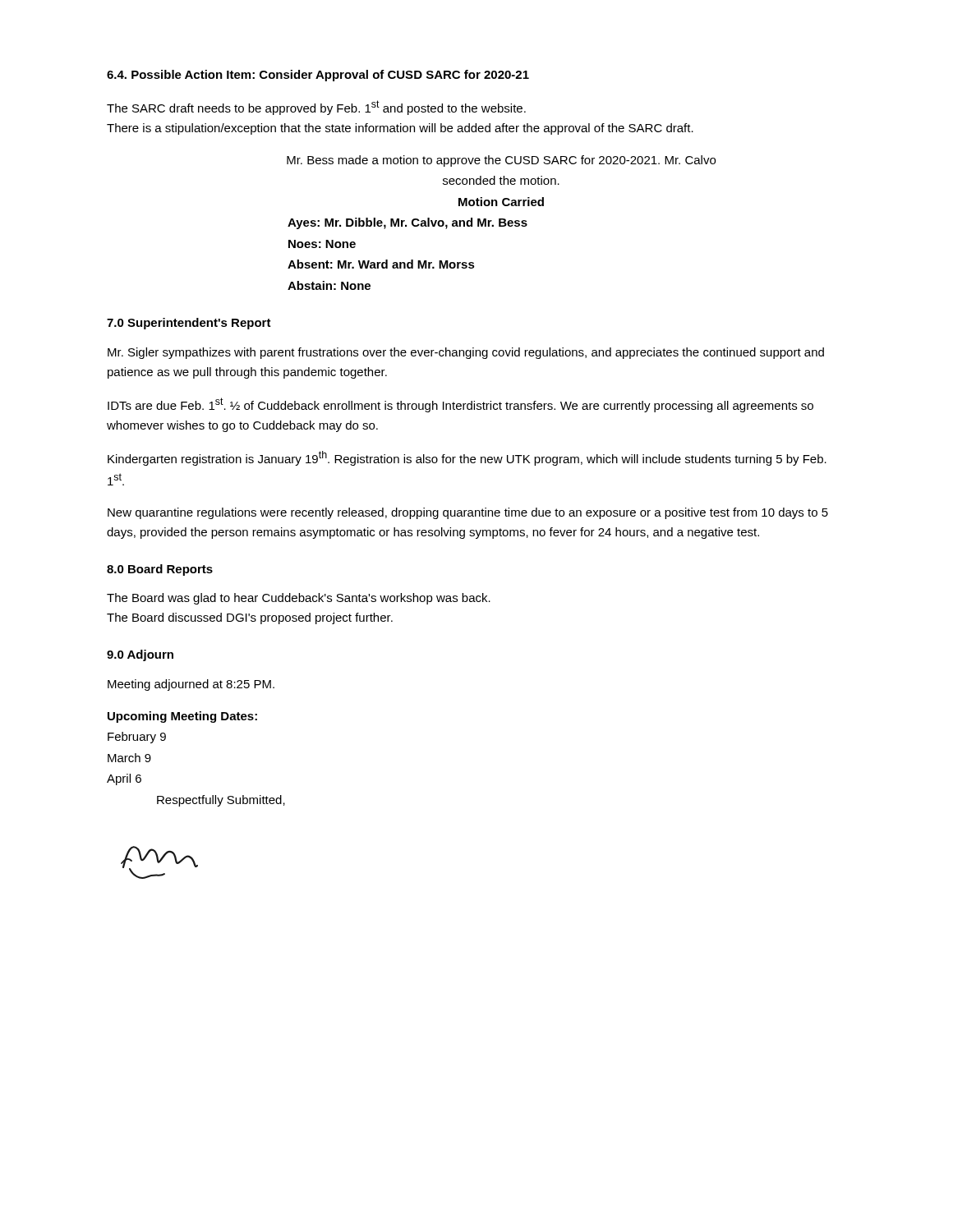
Task: Locate the illustration
Action: (481, 856)
